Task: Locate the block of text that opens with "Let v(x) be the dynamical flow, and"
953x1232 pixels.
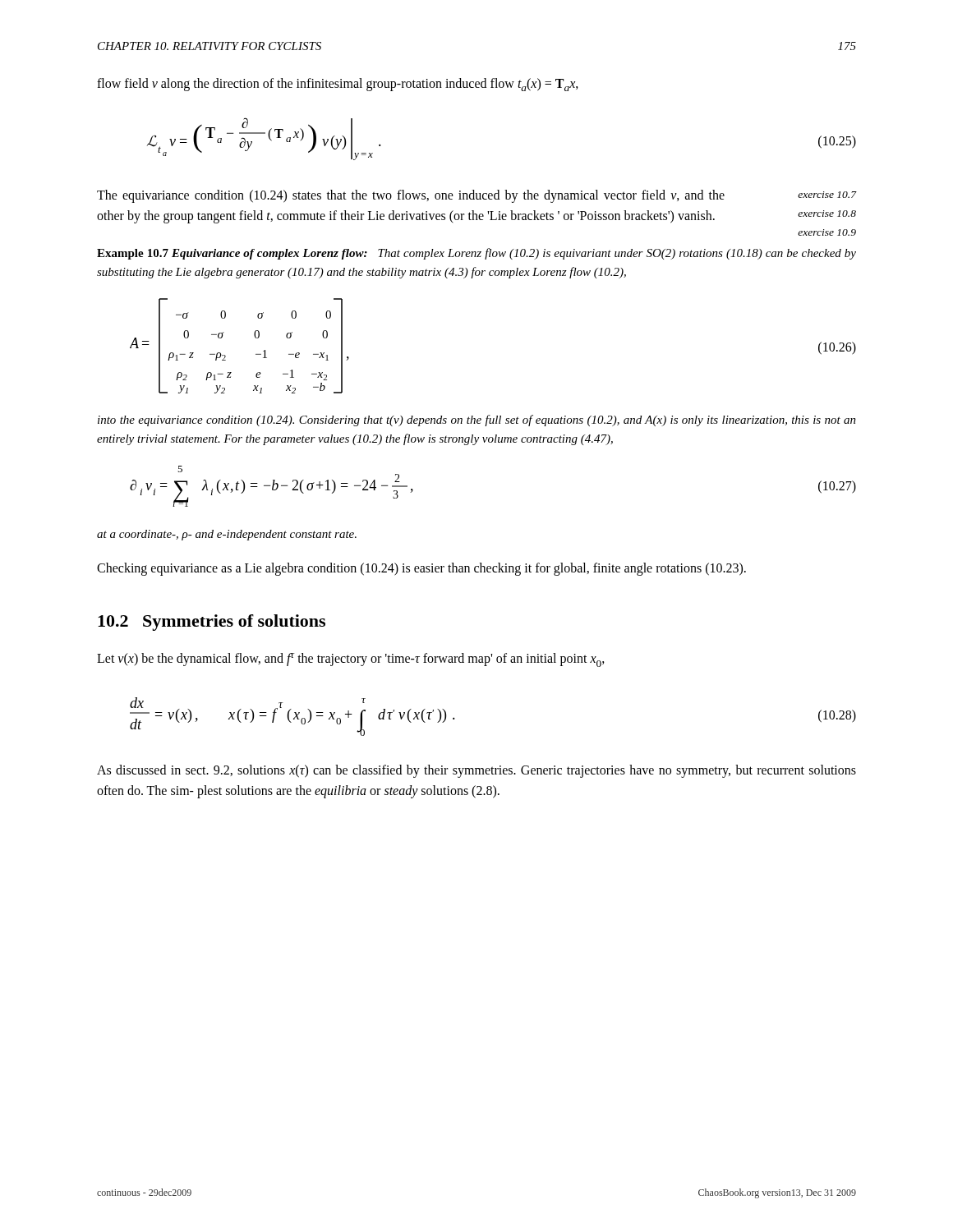Action: tap(351, 658)
